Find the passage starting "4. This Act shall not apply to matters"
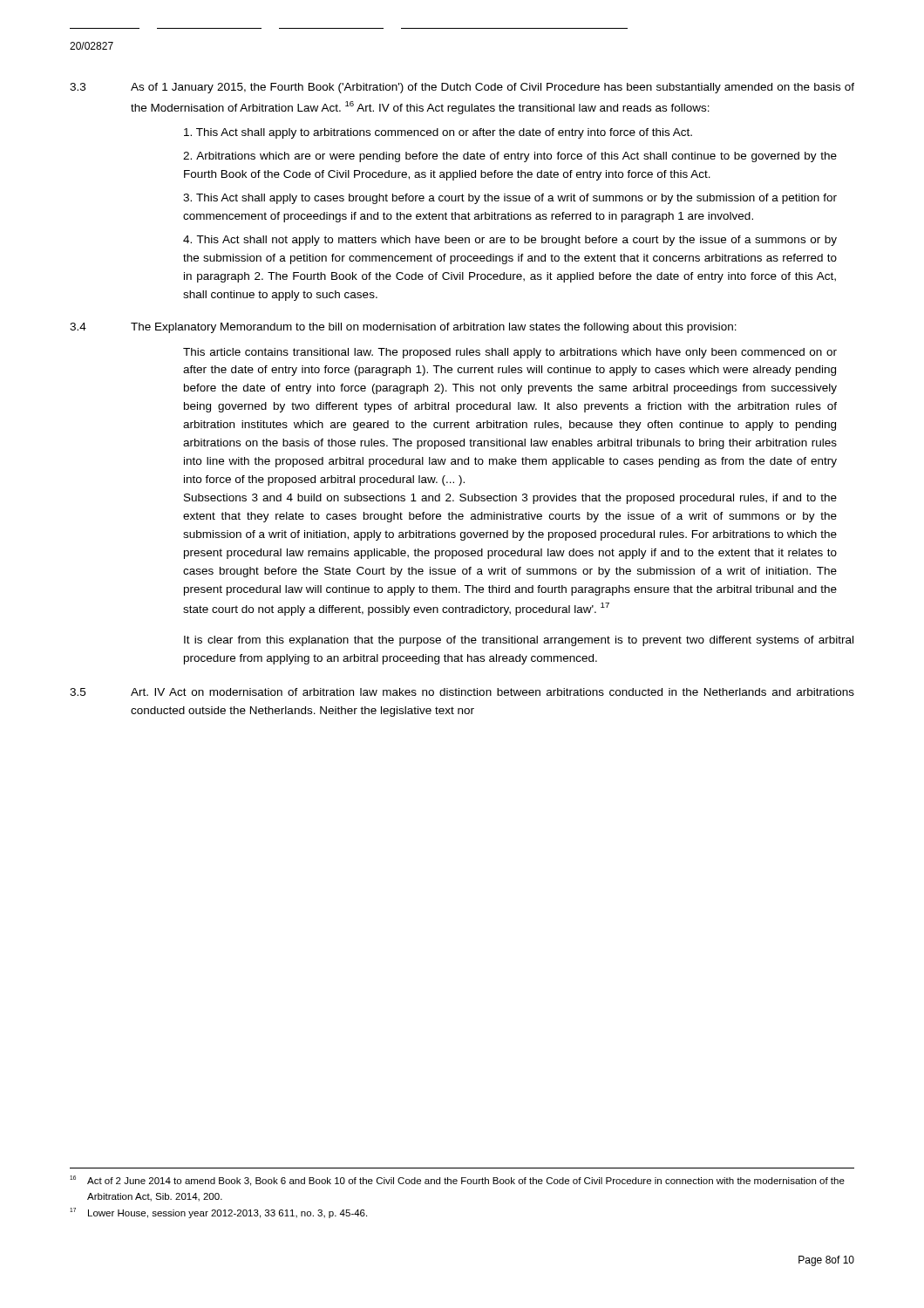This screenshot has height=1308, width=924. [x=510, y=267]
